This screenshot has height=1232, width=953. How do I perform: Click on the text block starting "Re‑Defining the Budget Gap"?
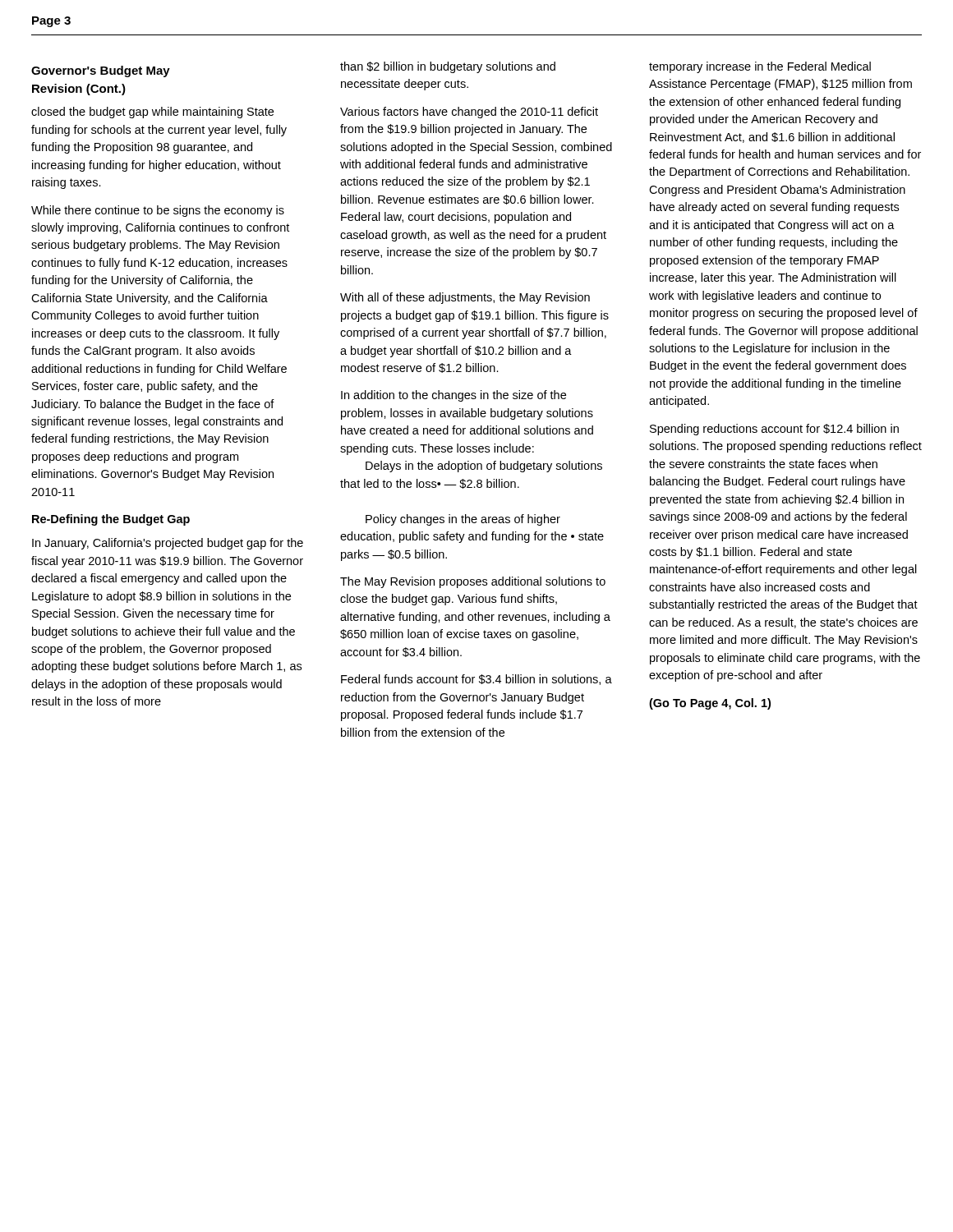tap(111, 519)
